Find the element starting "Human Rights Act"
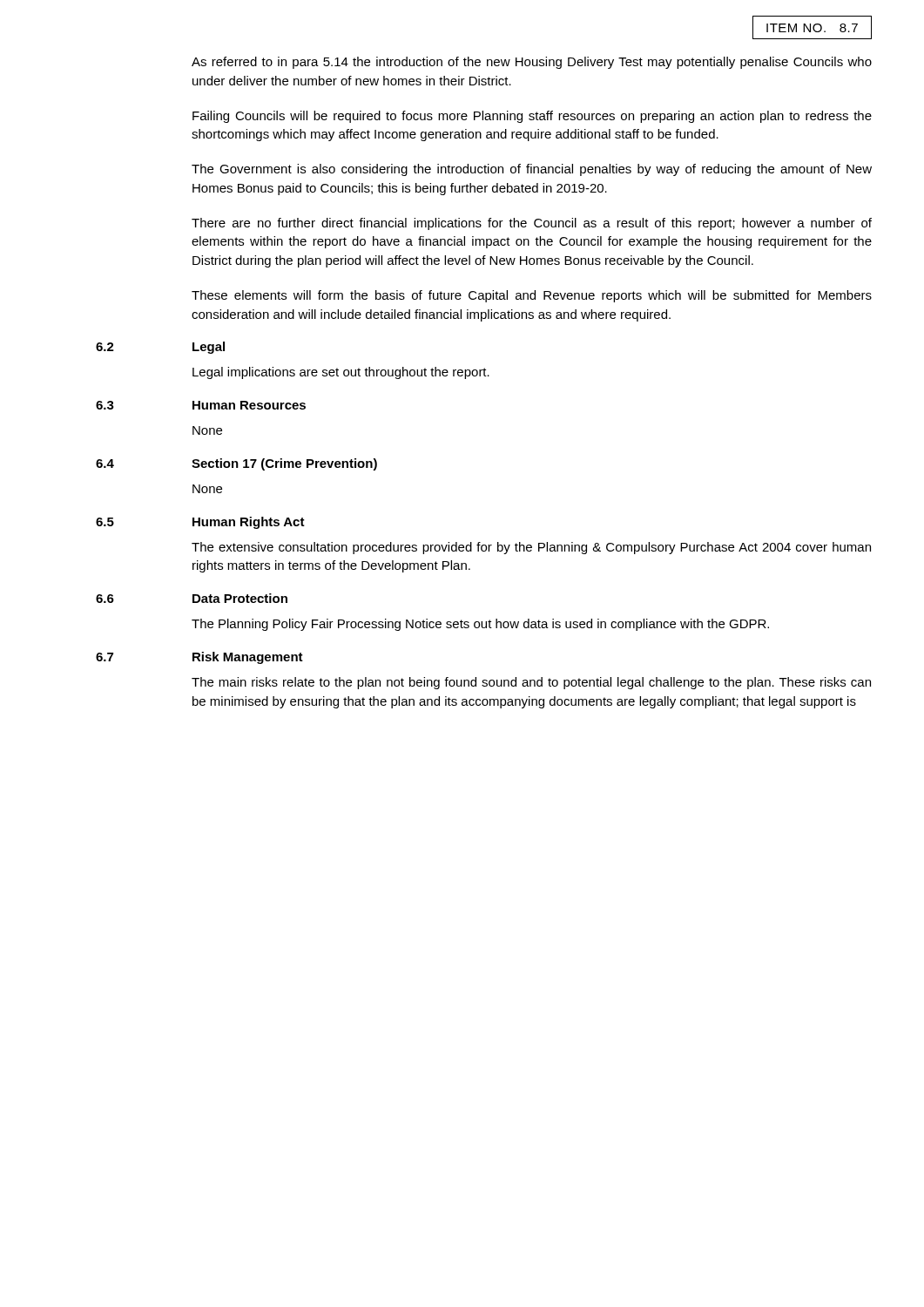The image size is (924, 1307). pyautogui.click(x=248, y=521)
